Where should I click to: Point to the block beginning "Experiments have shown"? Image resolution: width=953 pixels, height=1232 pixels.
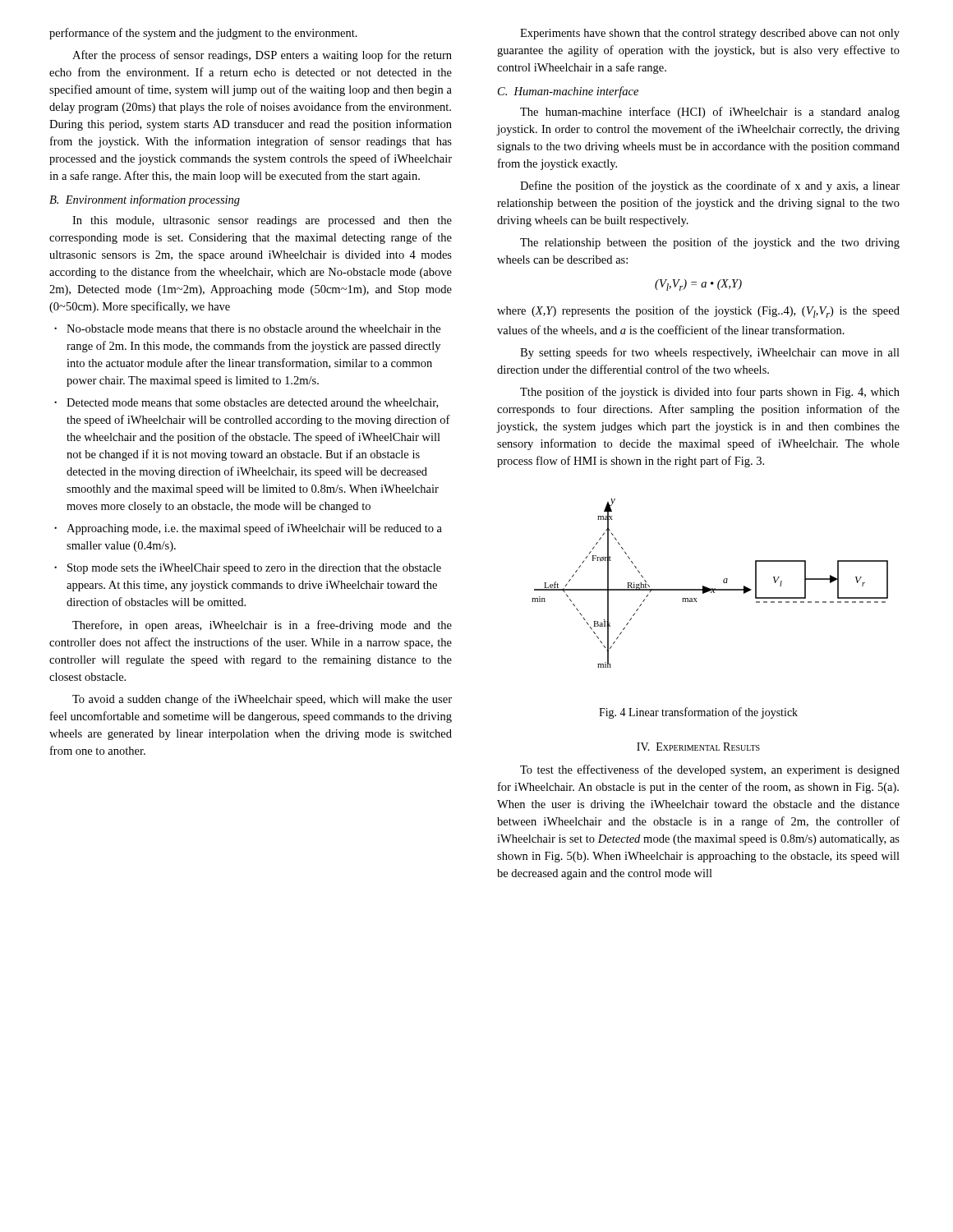(x=698, y=51)
